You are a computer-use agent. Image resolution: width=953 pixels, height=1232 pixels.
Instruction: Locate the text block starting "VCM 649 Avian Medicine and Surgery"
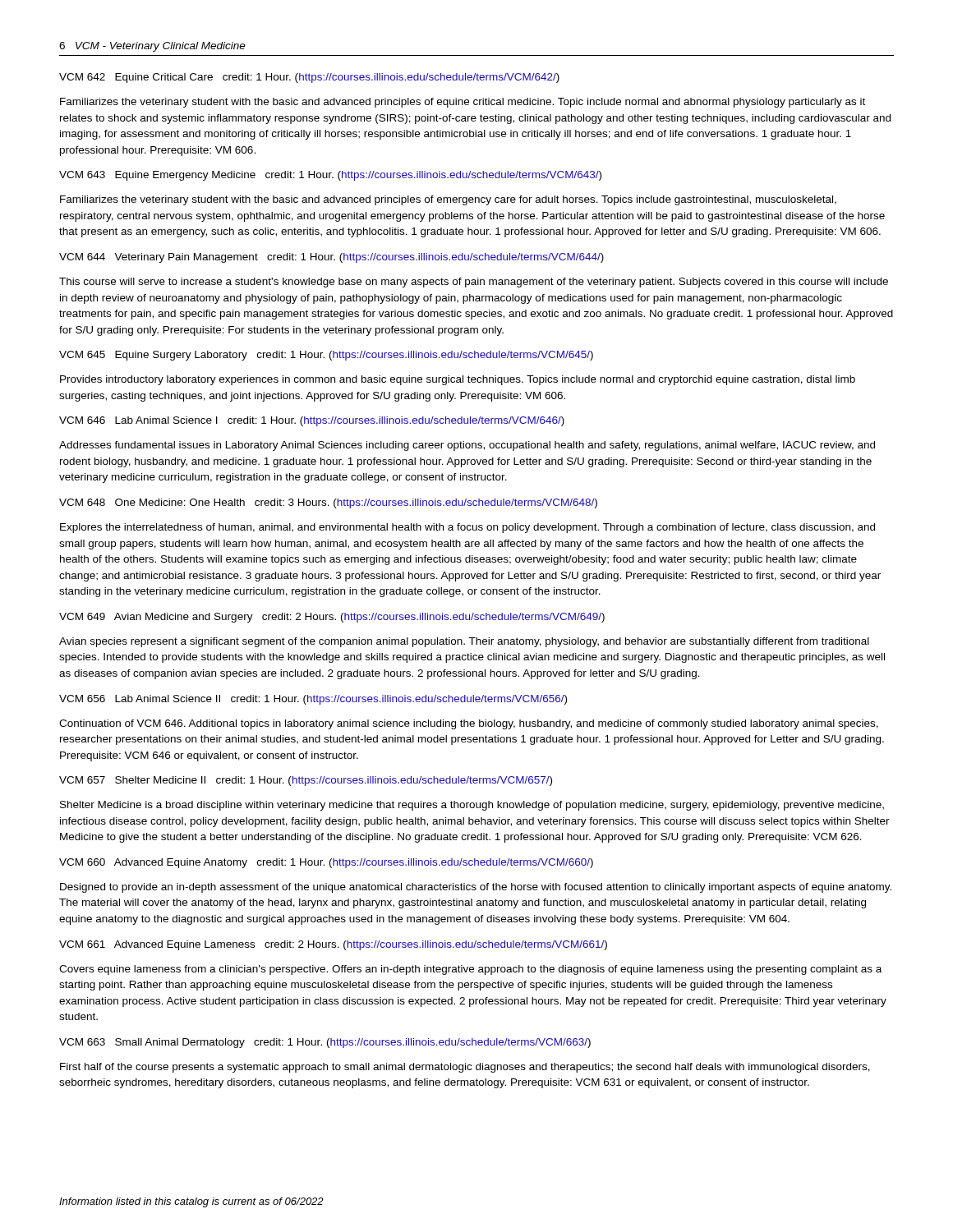click(x=476, y=616)
